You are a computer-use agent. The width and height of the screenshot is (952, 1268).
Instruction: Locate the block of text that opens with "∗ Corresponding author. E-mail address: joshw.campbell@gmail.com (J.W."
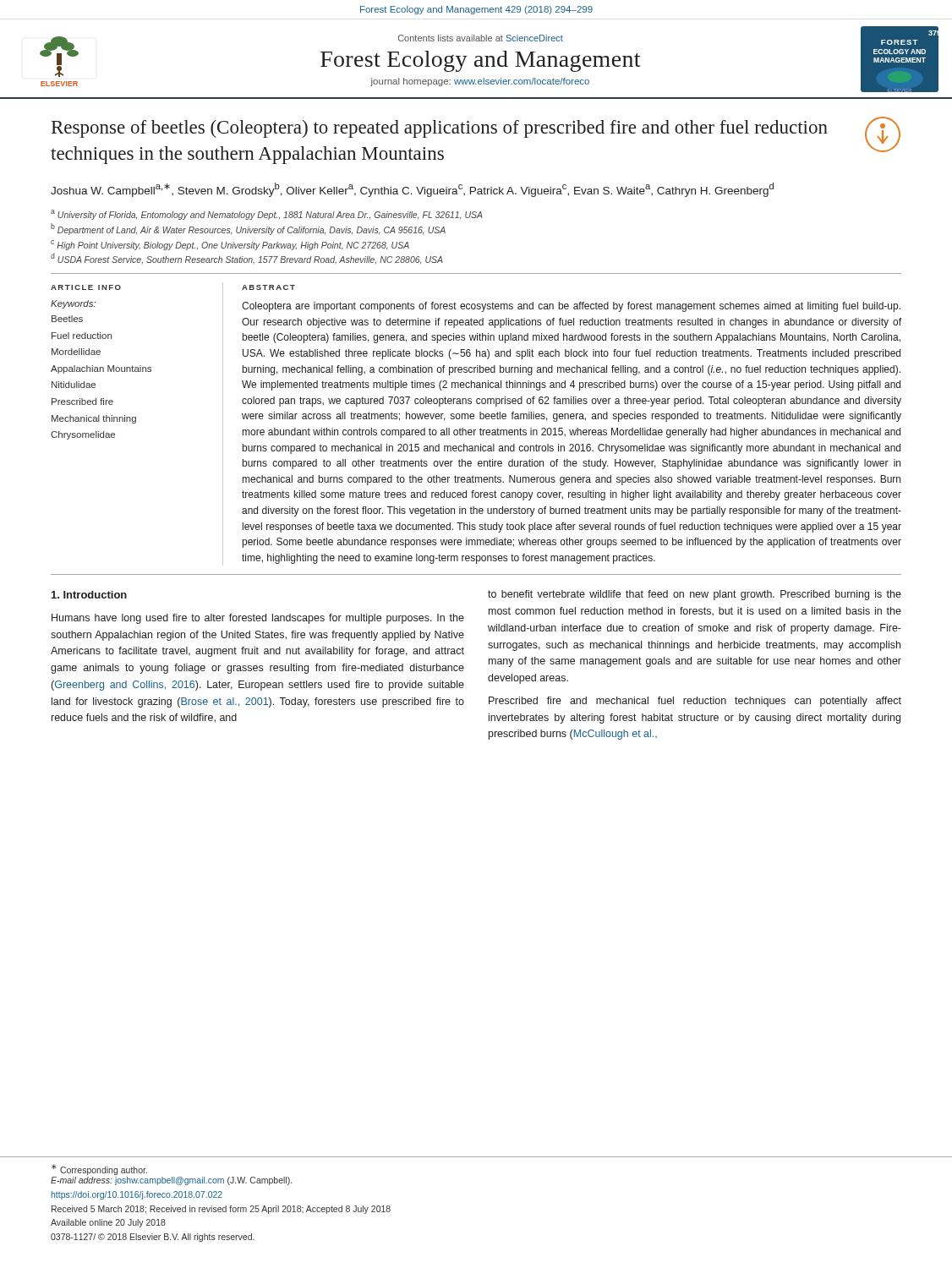[172, 1174]
